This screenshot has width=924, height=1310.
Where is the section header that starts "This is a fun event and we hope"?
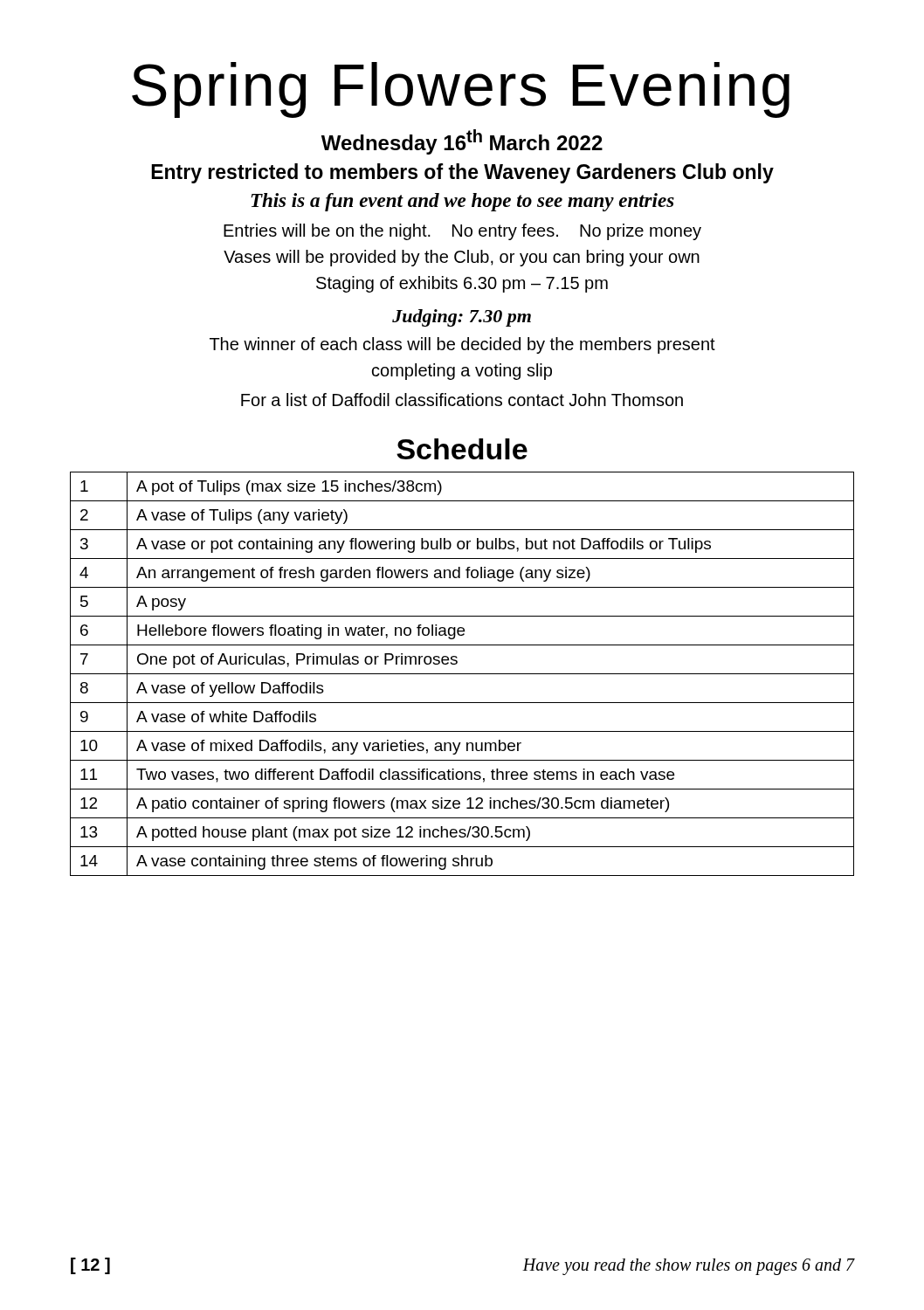pos(462,200)
